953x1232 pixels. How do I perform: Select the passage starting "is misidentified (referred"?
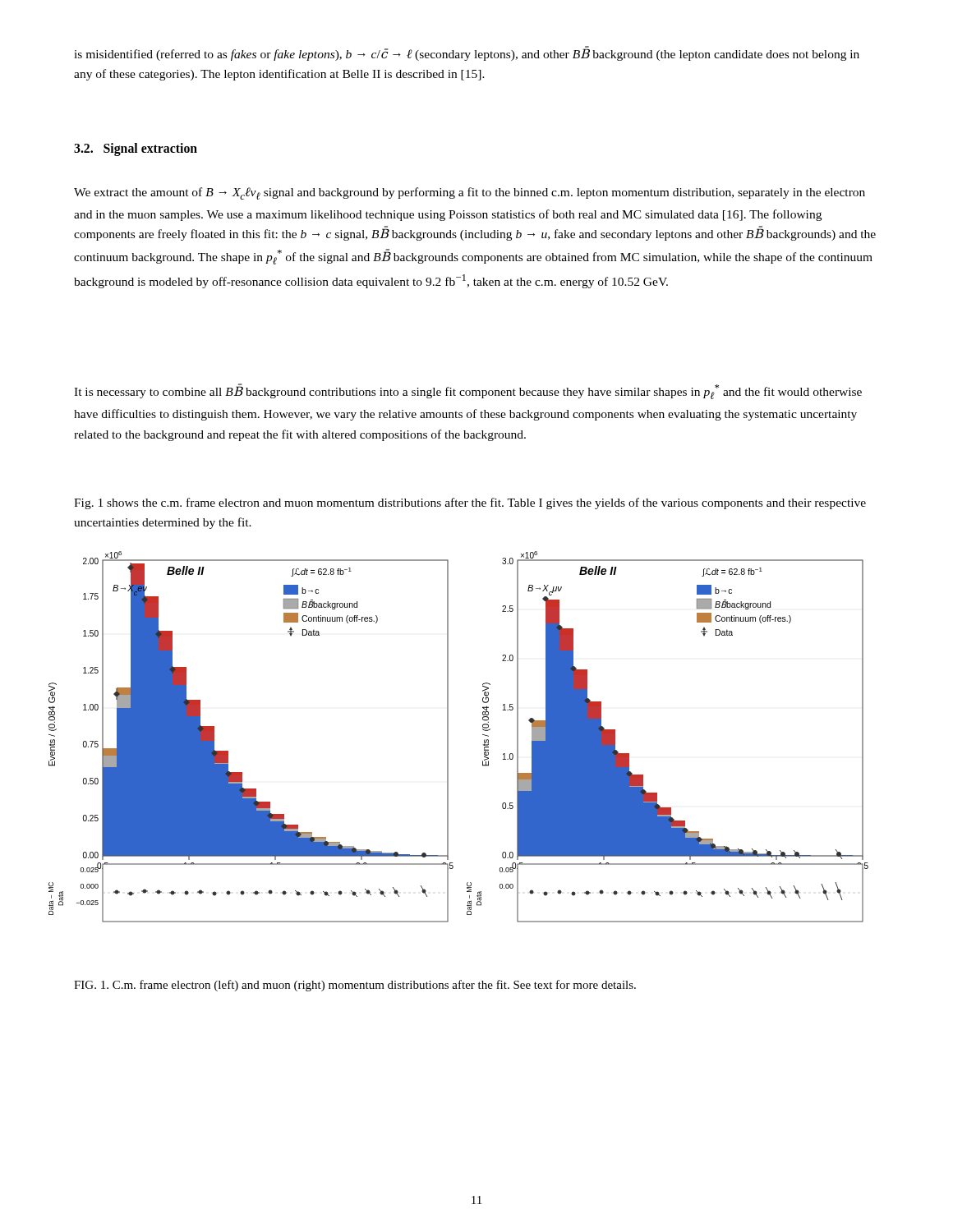coord(467,64)
